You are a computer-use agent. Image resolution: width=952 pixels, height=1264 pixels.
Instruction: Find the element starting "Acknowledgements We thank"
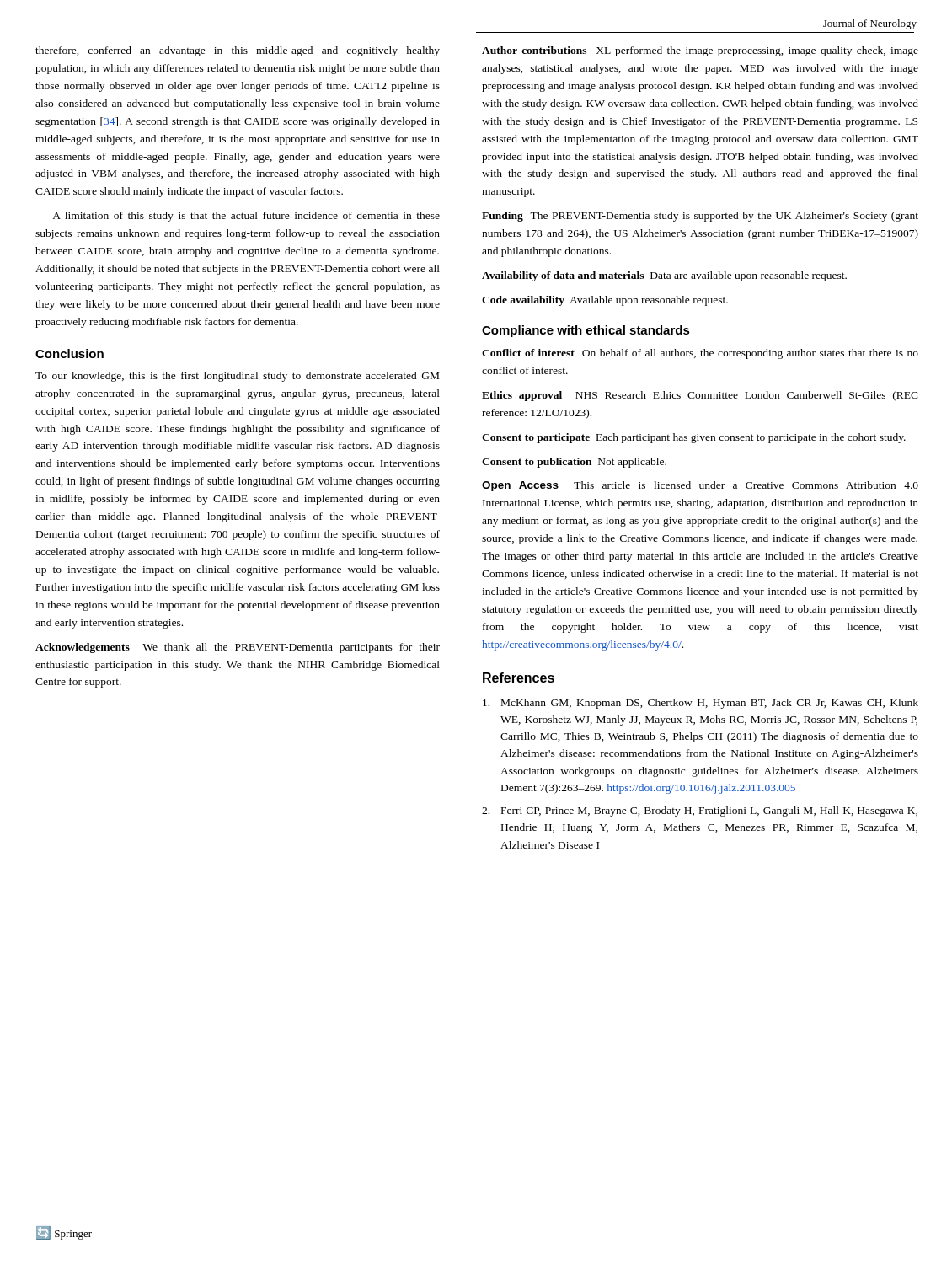point(238,665)
